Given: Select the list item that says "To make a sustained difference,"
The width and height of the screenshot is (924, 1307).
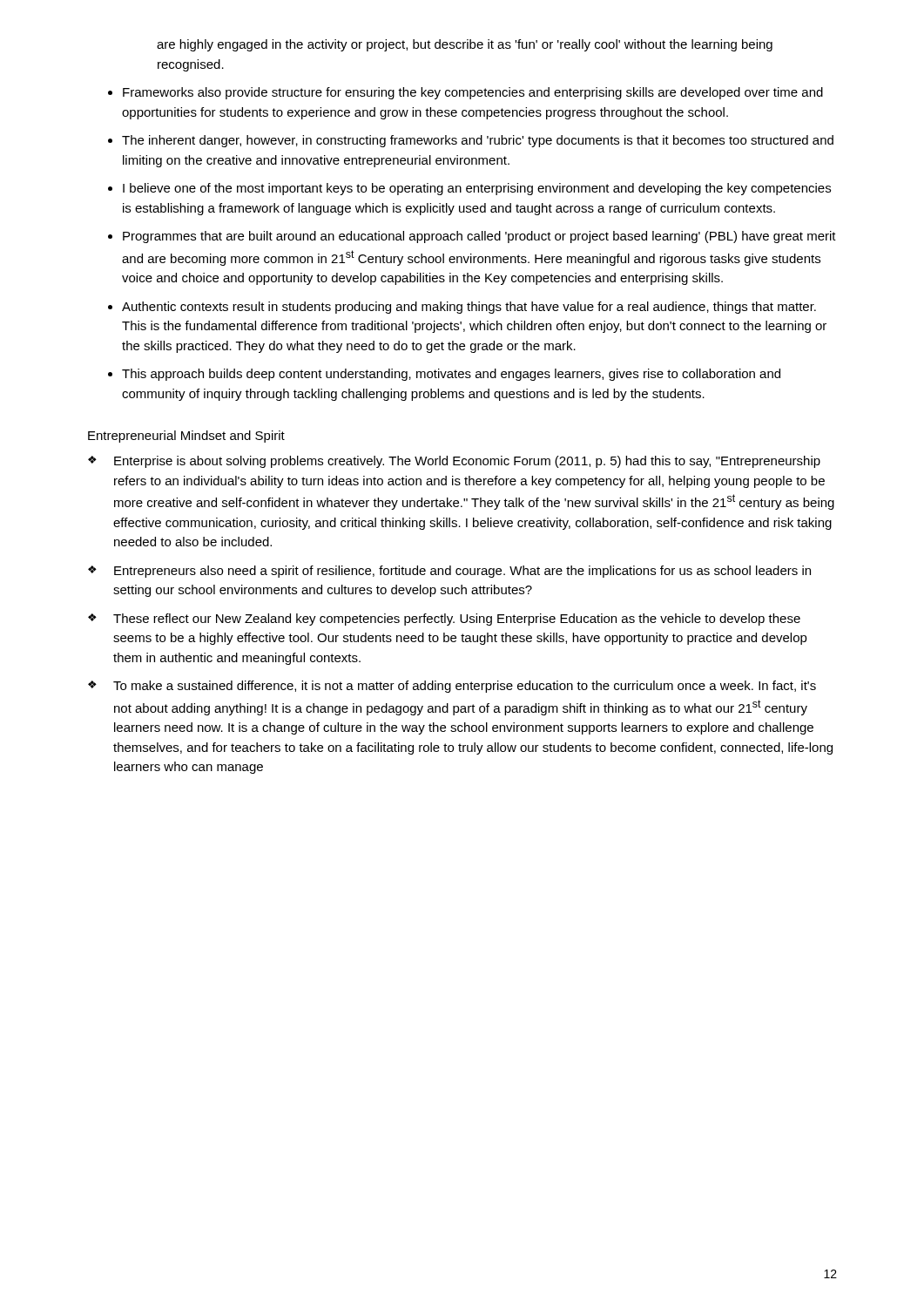Looking at the screenshot, I should click(473, 726).
